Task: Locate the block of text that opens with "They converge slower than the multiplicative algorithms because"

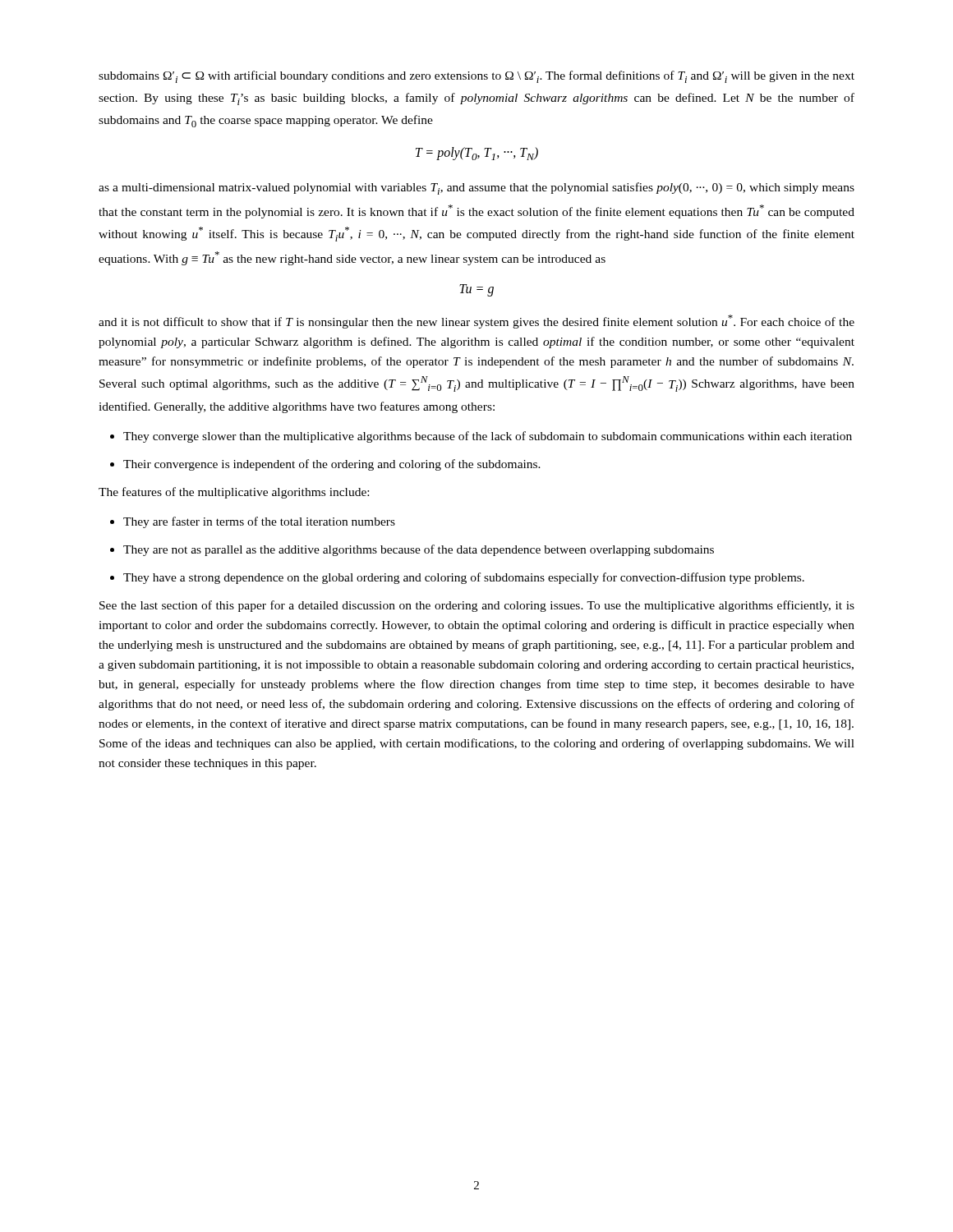Action: (x=489, y=436)
